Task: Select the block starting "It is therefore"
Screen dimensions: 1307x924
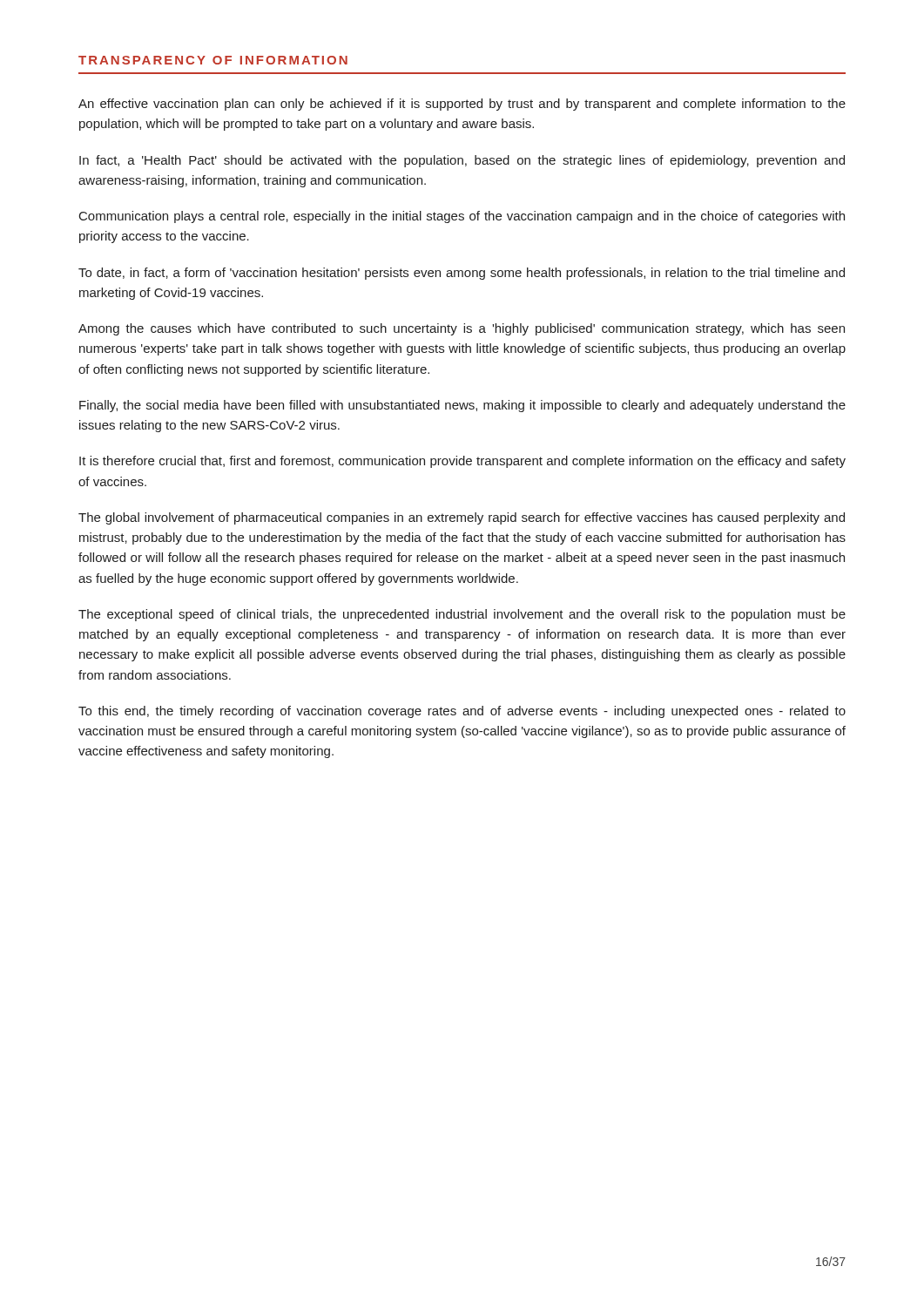Action: (462, 471)
